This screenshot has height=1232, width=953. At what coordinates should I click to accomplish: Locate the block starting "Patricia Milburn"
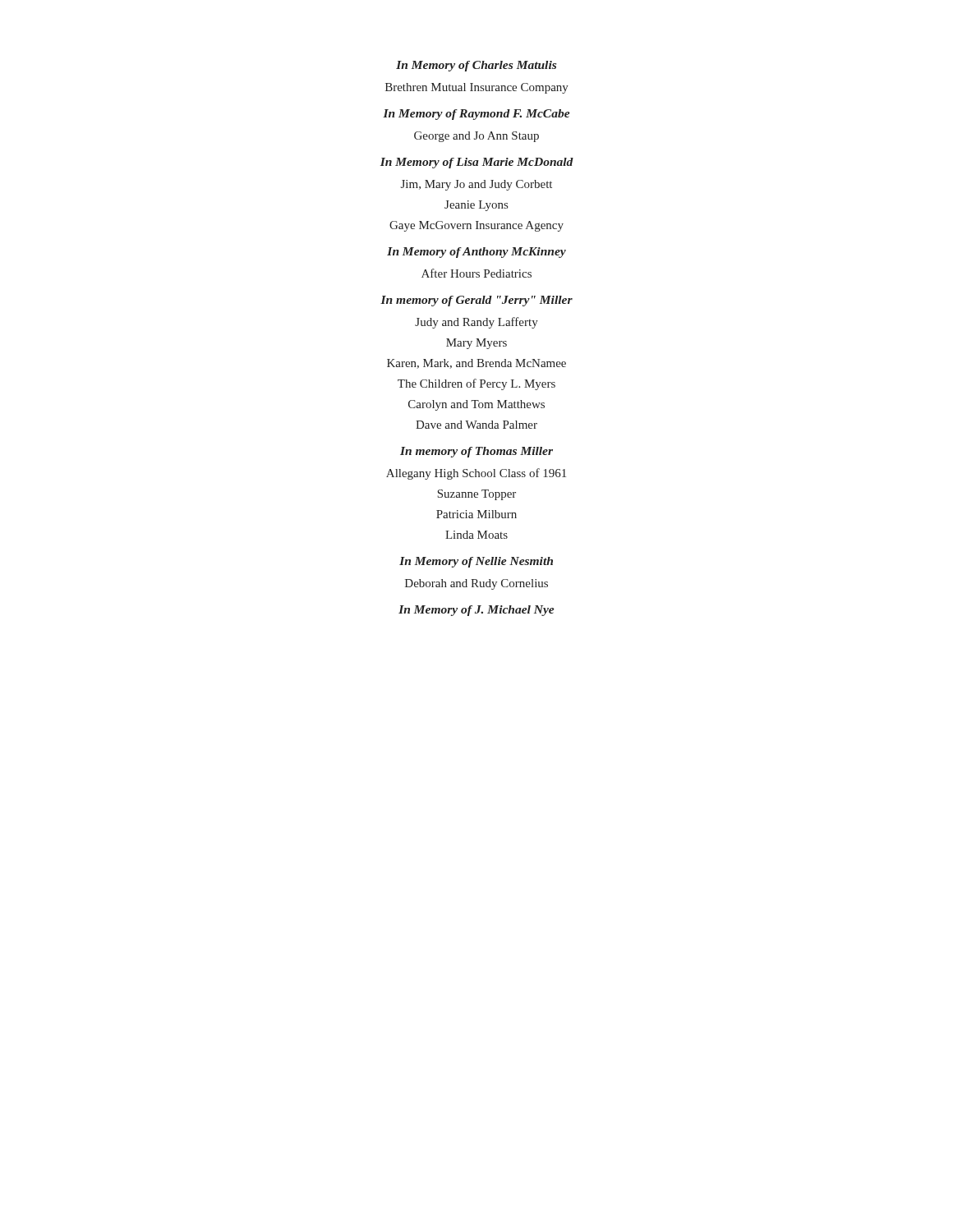pyautogui.click(x=476, y=515)
